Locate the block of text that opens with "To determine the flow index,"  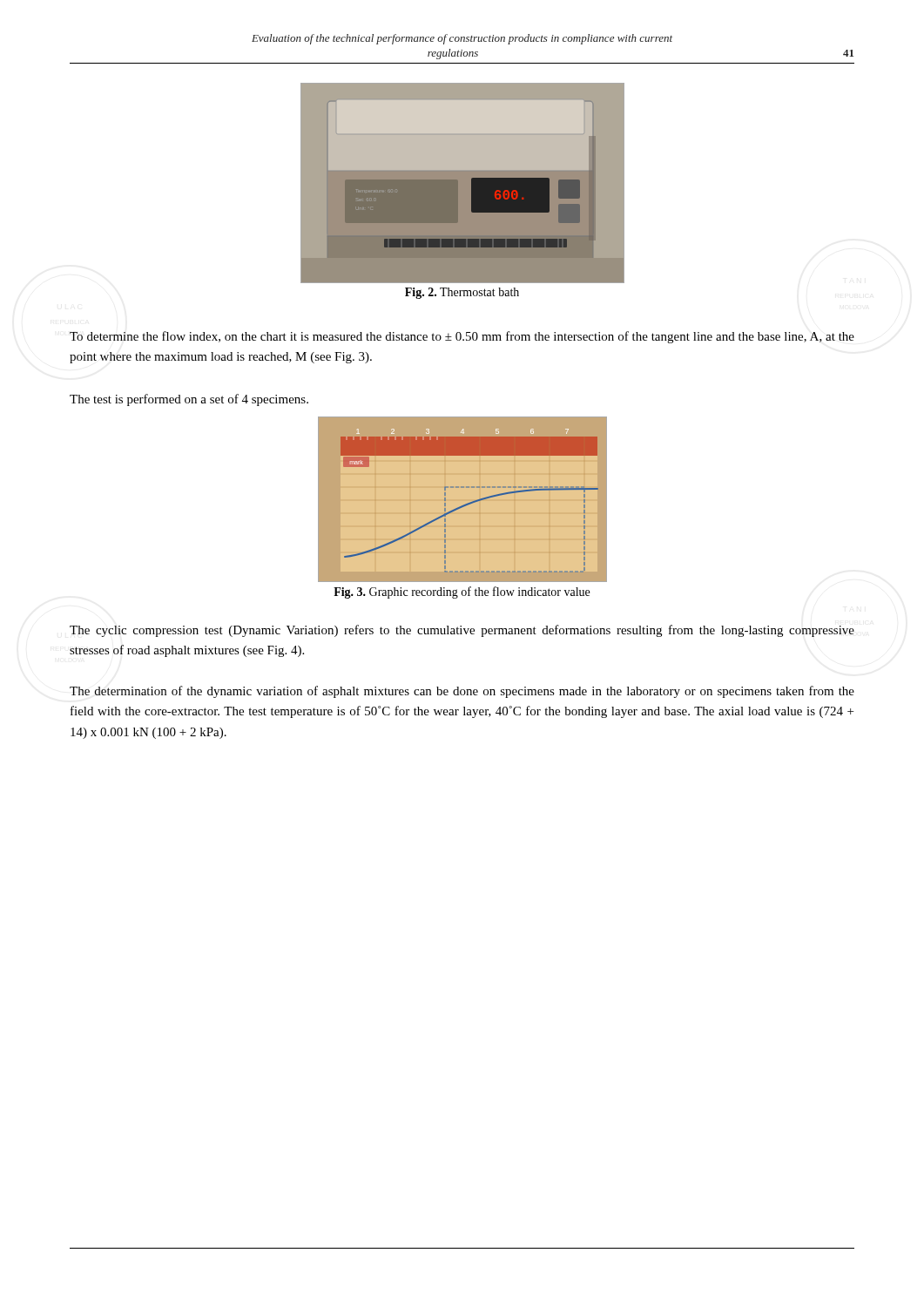coord(462,346)
